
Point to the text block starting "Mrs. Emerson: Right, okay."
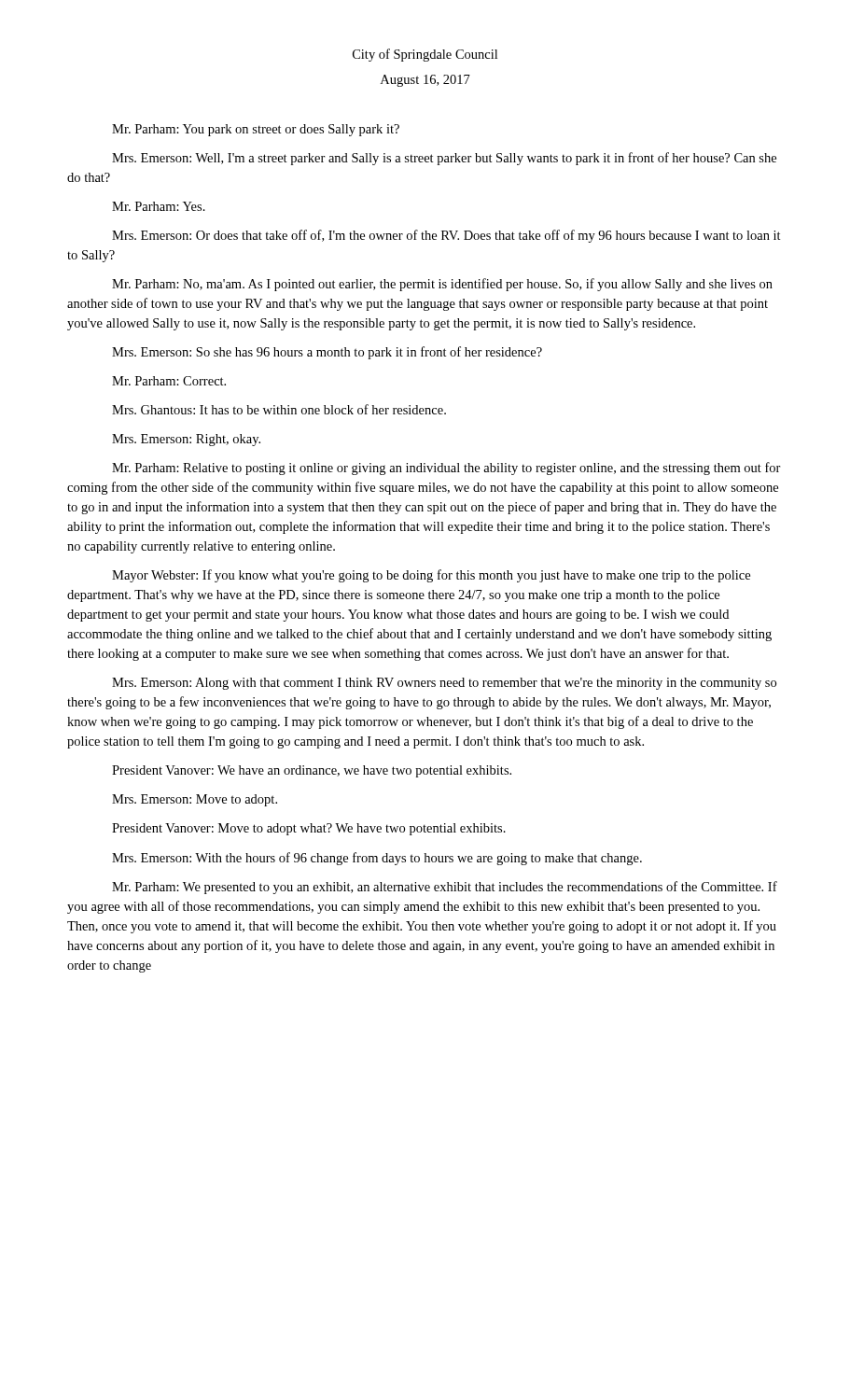(187, 439)
